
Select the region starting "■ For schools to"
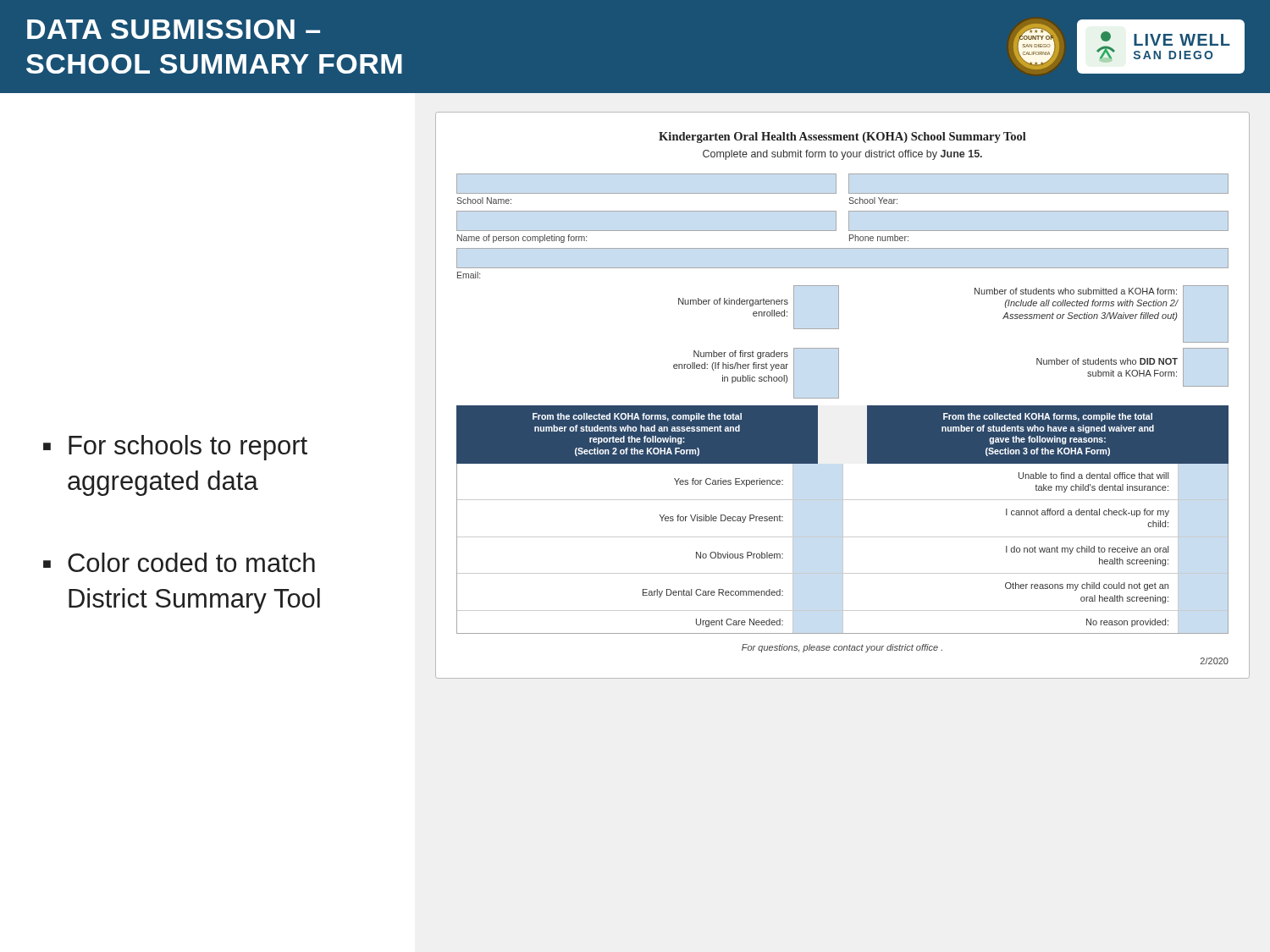click(207, 464)
